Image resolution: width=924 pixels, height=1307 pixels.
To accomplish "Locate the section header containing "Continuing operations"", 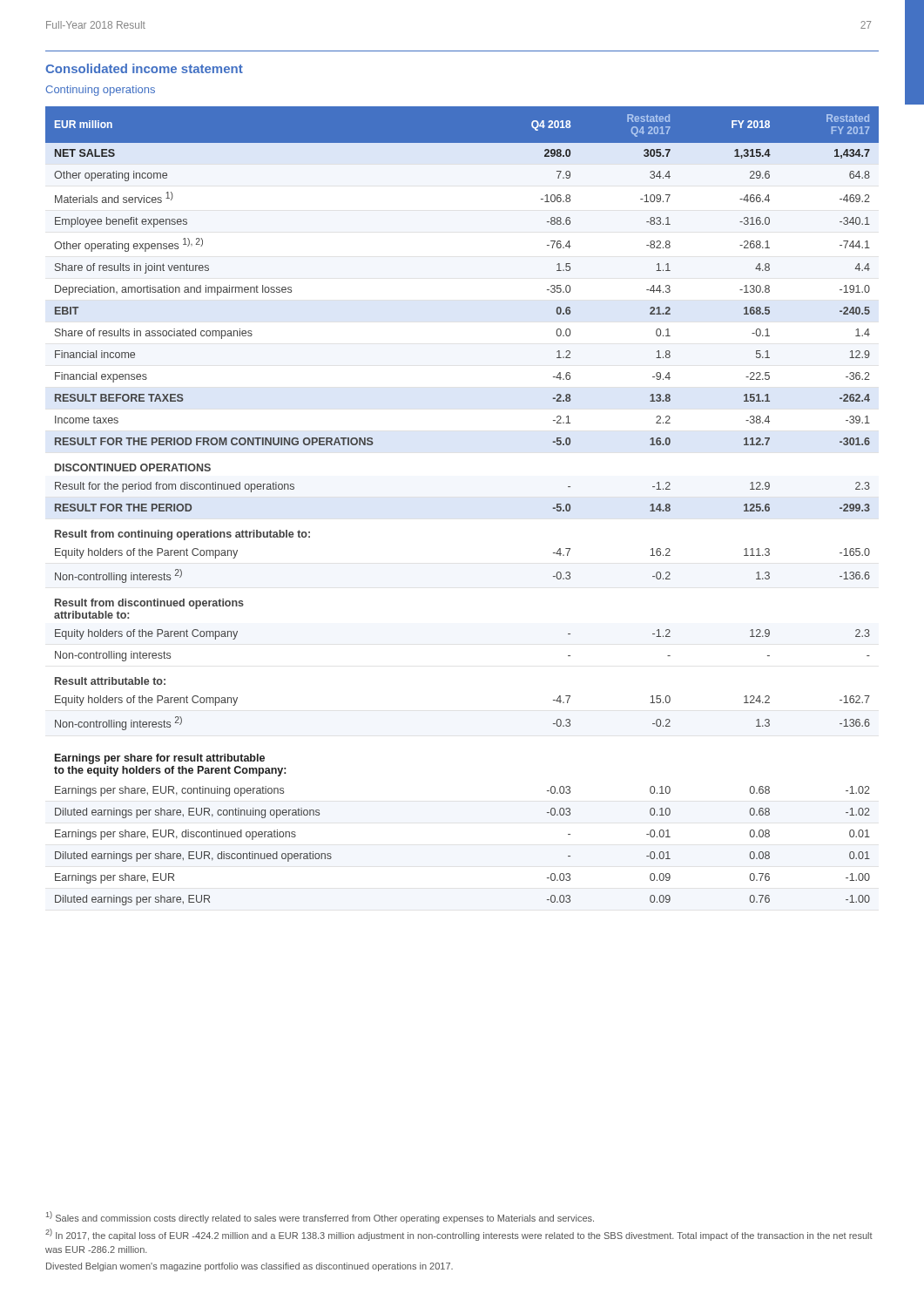I will (x=100, y=89).
